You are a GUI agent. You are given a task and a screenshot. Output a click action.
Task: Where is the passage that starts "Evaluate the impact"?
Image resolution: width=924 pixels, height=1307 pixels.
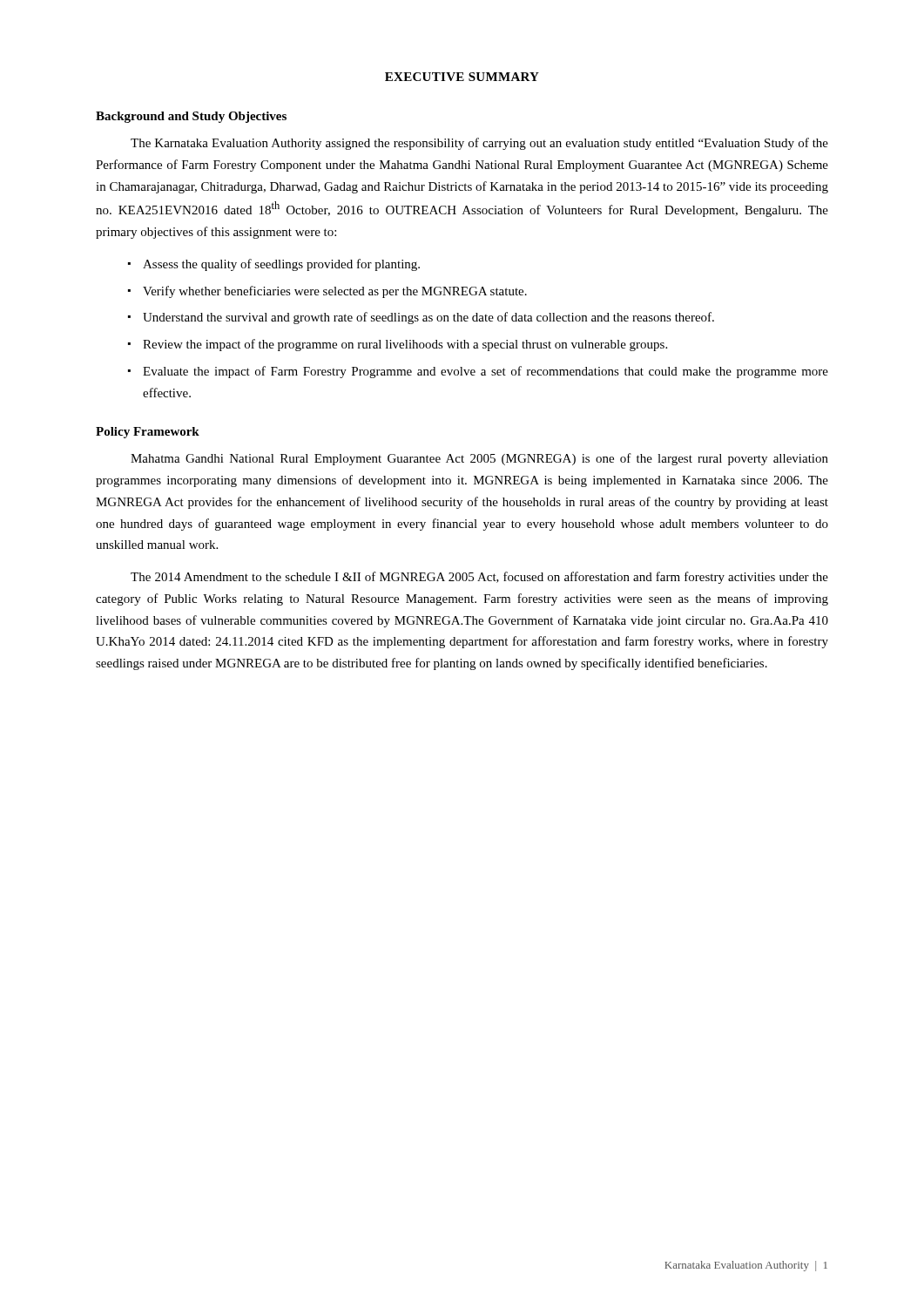click(x=486, y=382)
